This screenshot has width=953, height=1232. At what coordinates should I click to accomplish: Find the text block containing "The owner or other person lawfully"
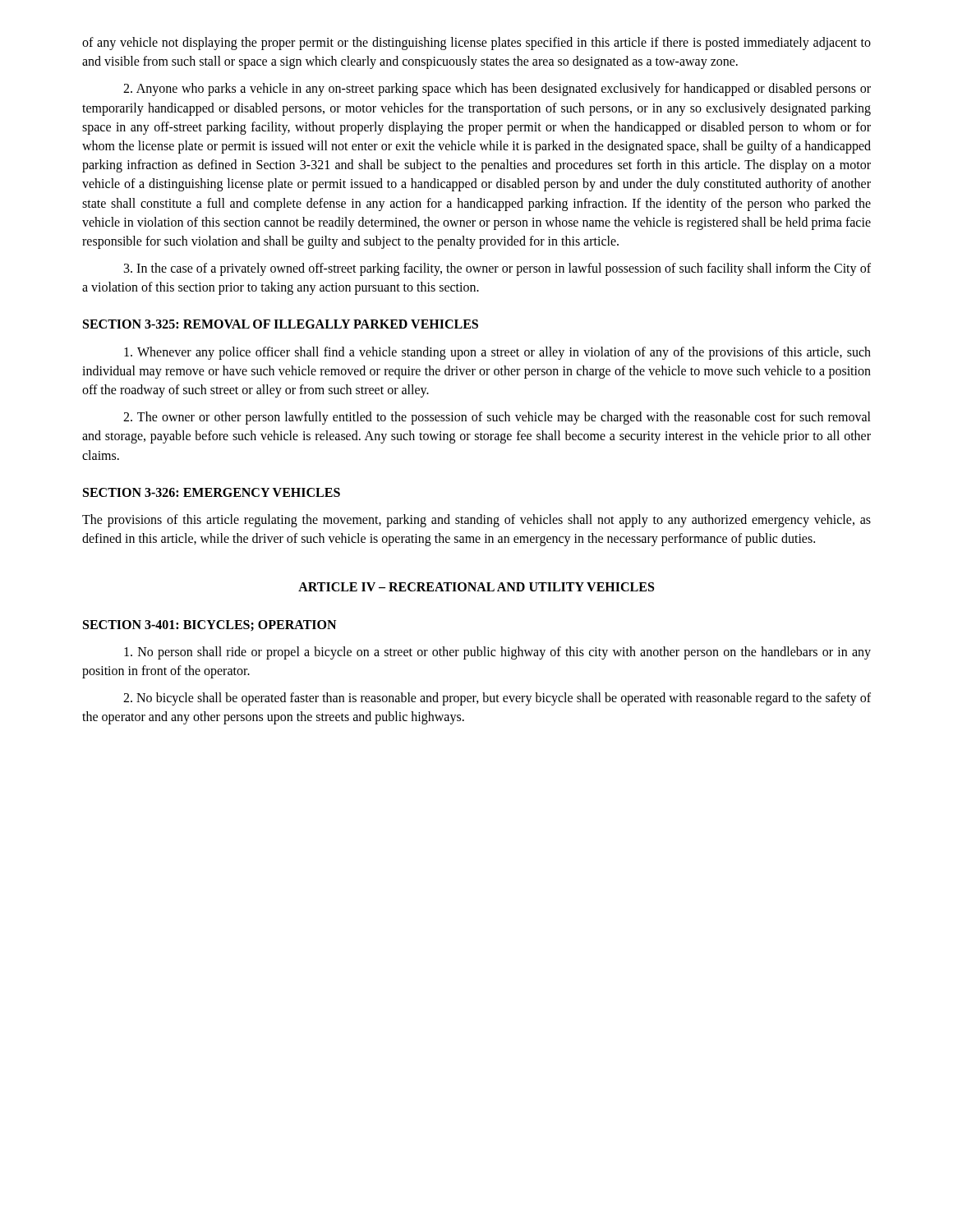[x=476, y=436]
